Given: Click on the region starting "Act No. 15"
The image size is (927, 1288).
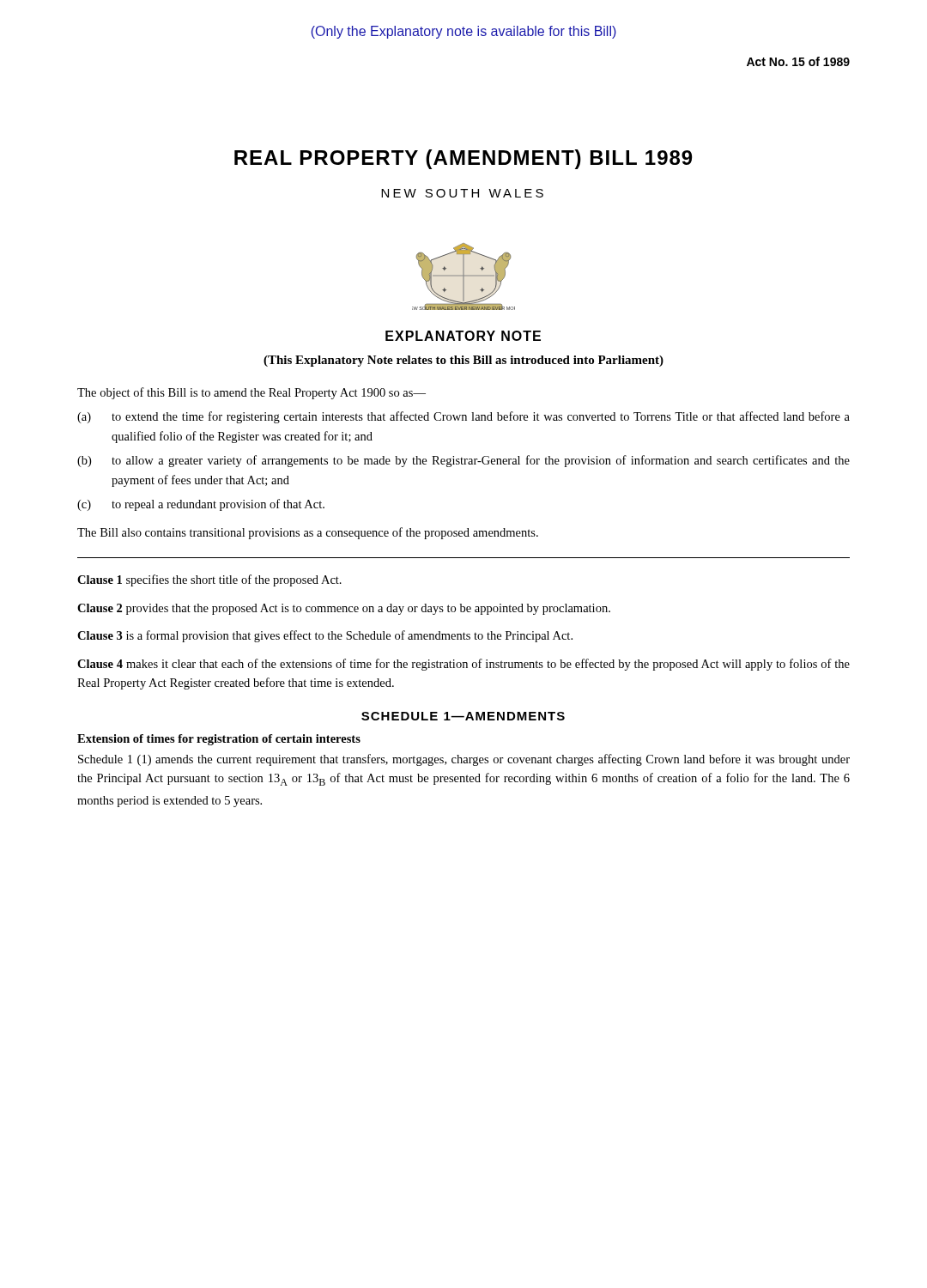Looking at the screenshot, I should click(x=798, y=62).
